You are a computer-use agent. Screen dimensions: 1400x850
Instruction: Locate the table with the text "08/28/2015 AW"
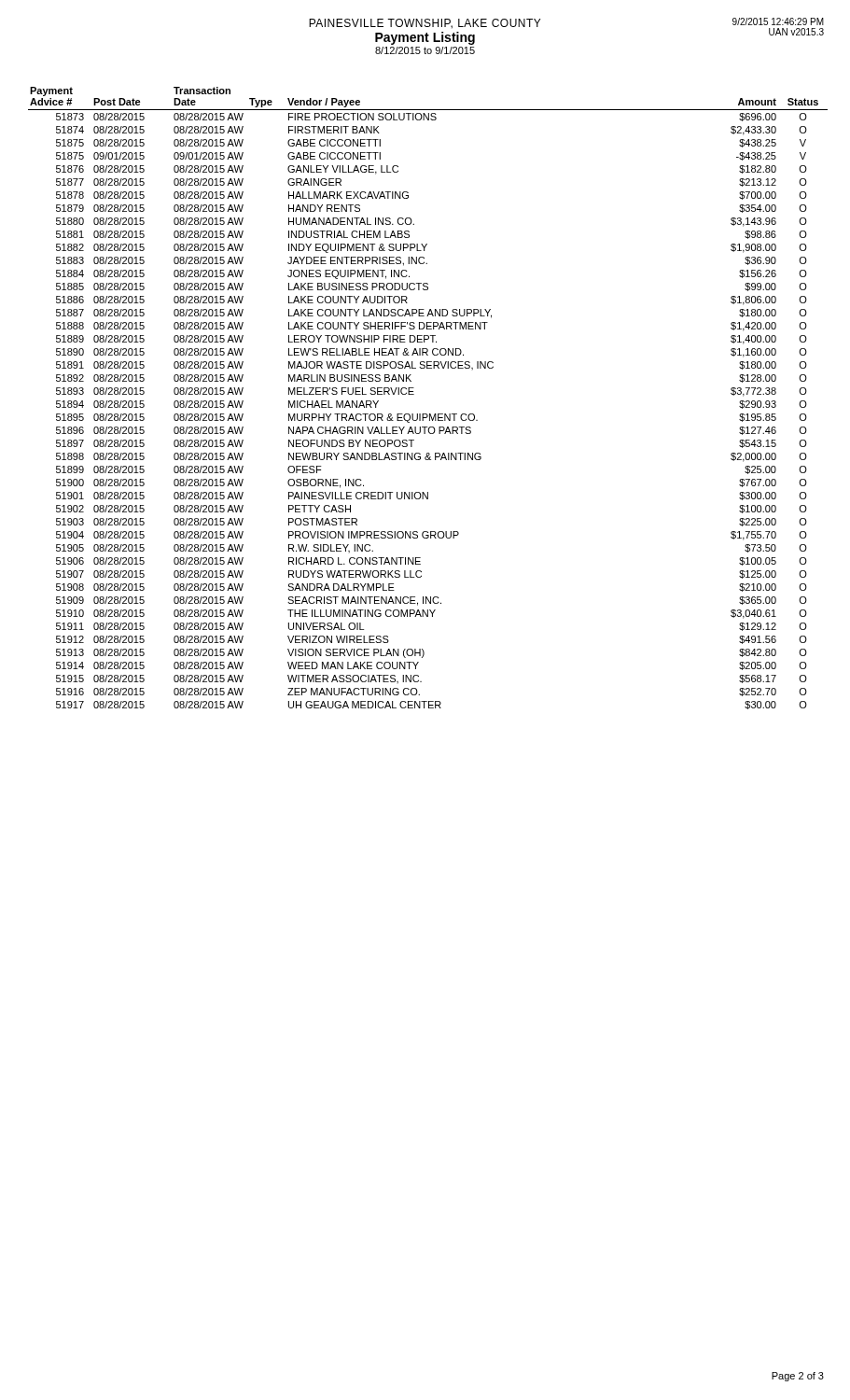pyautogui.click(x=428, y=398)
